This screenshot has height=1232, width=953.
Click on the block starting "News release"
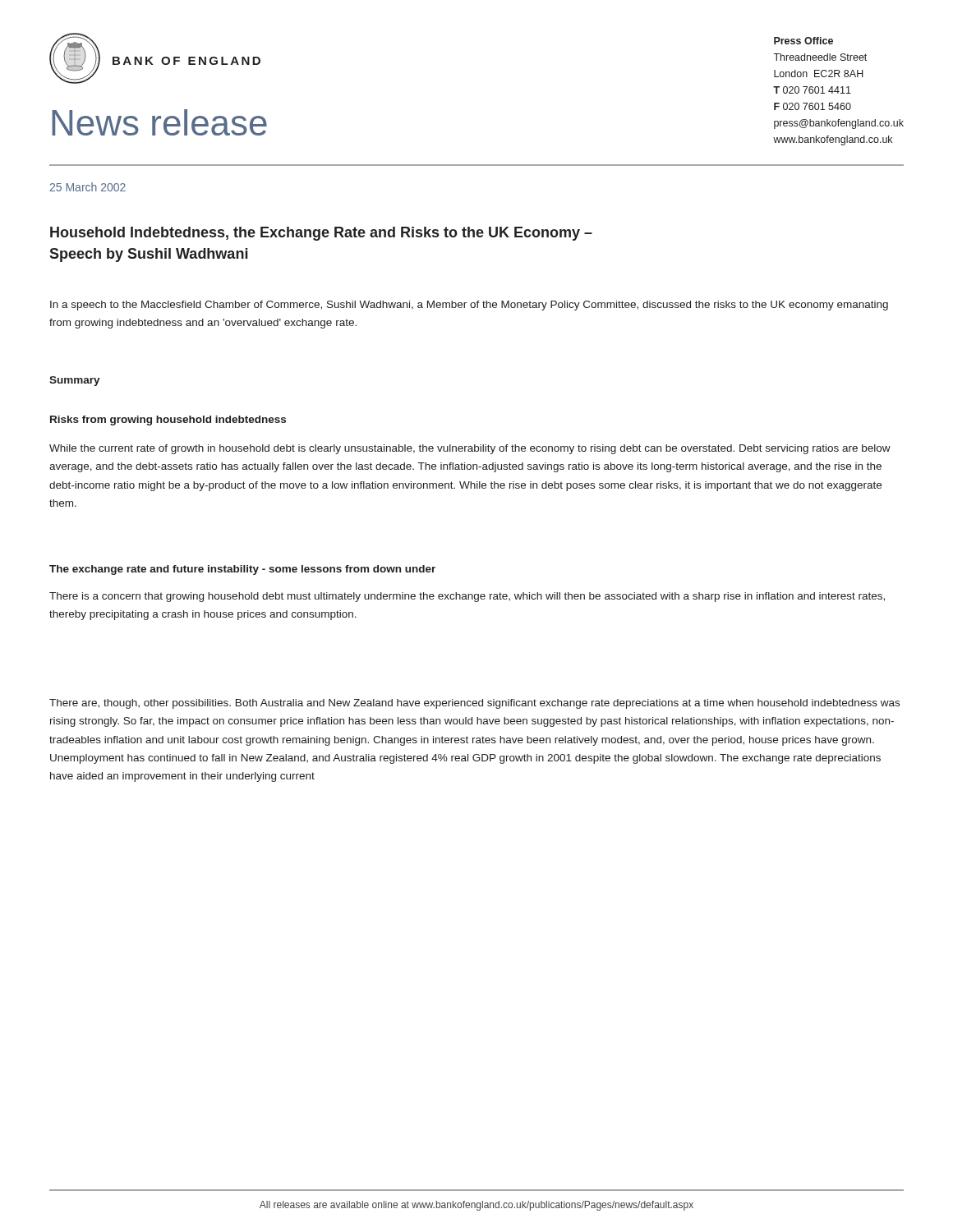[x=159, y=123]
